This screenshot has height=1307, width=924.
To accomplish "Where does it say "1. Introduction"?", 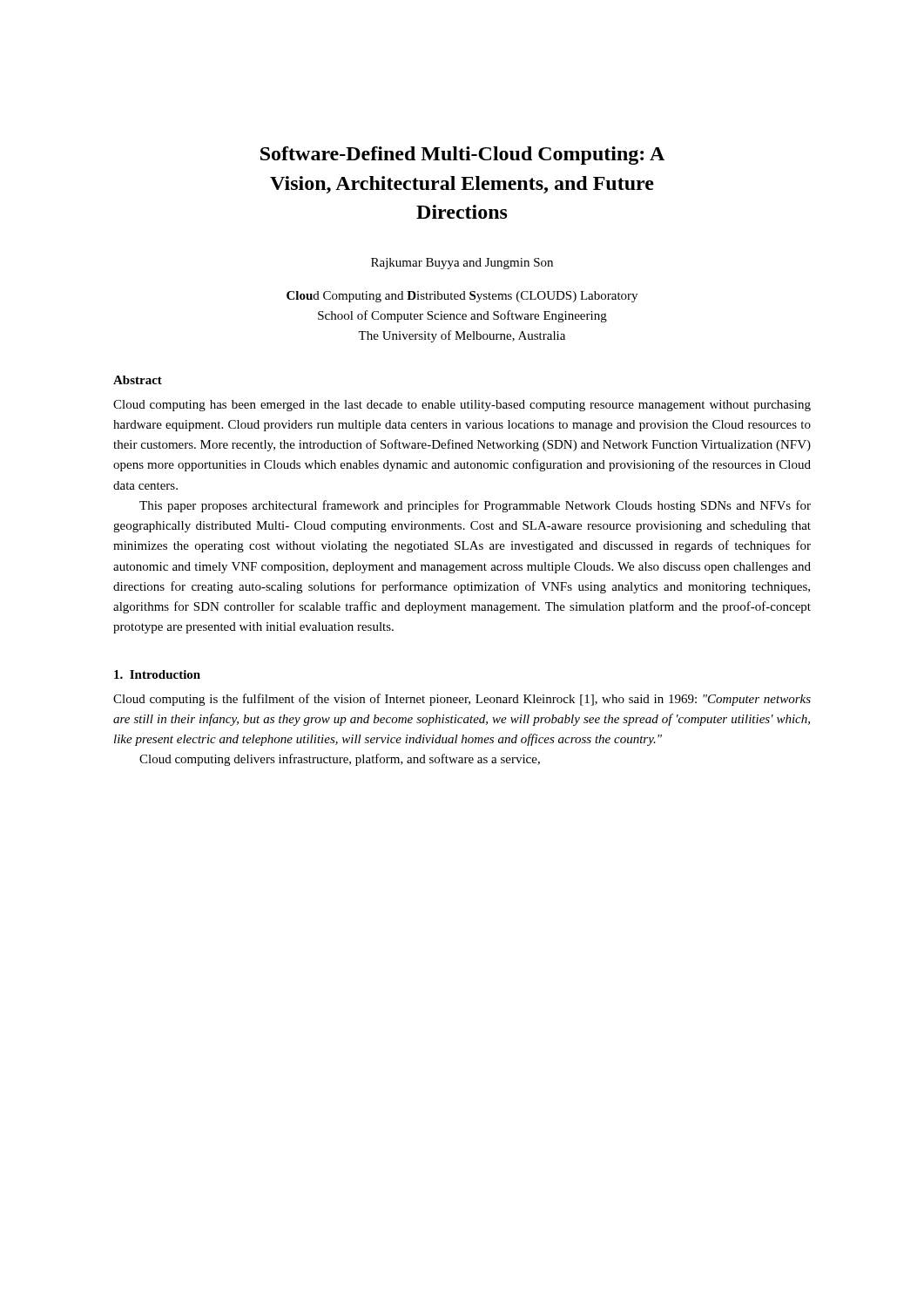I will (157, 674).
